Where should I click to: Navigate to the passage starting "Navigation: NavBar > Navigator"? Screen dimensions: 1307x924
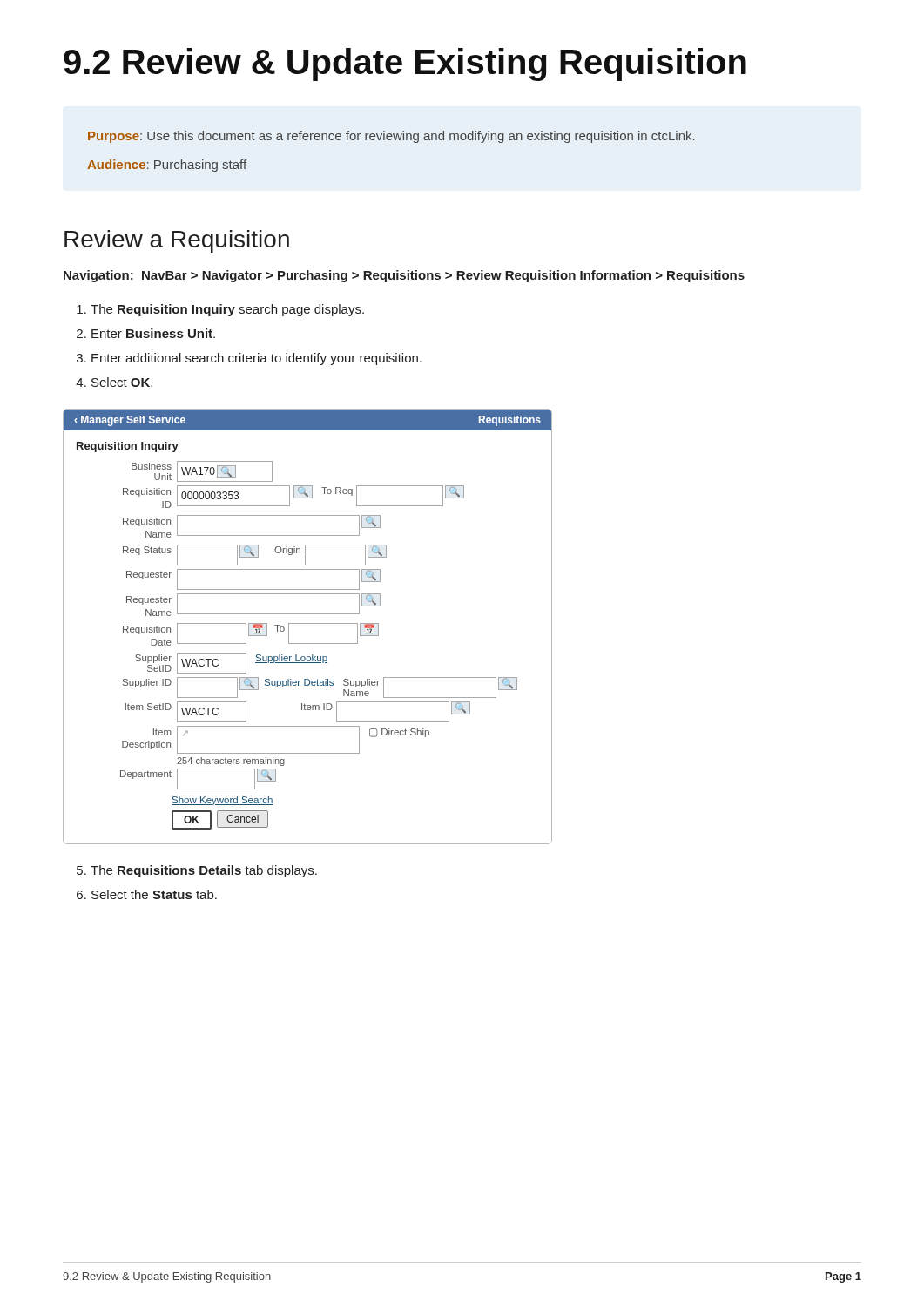click(462, 275)
